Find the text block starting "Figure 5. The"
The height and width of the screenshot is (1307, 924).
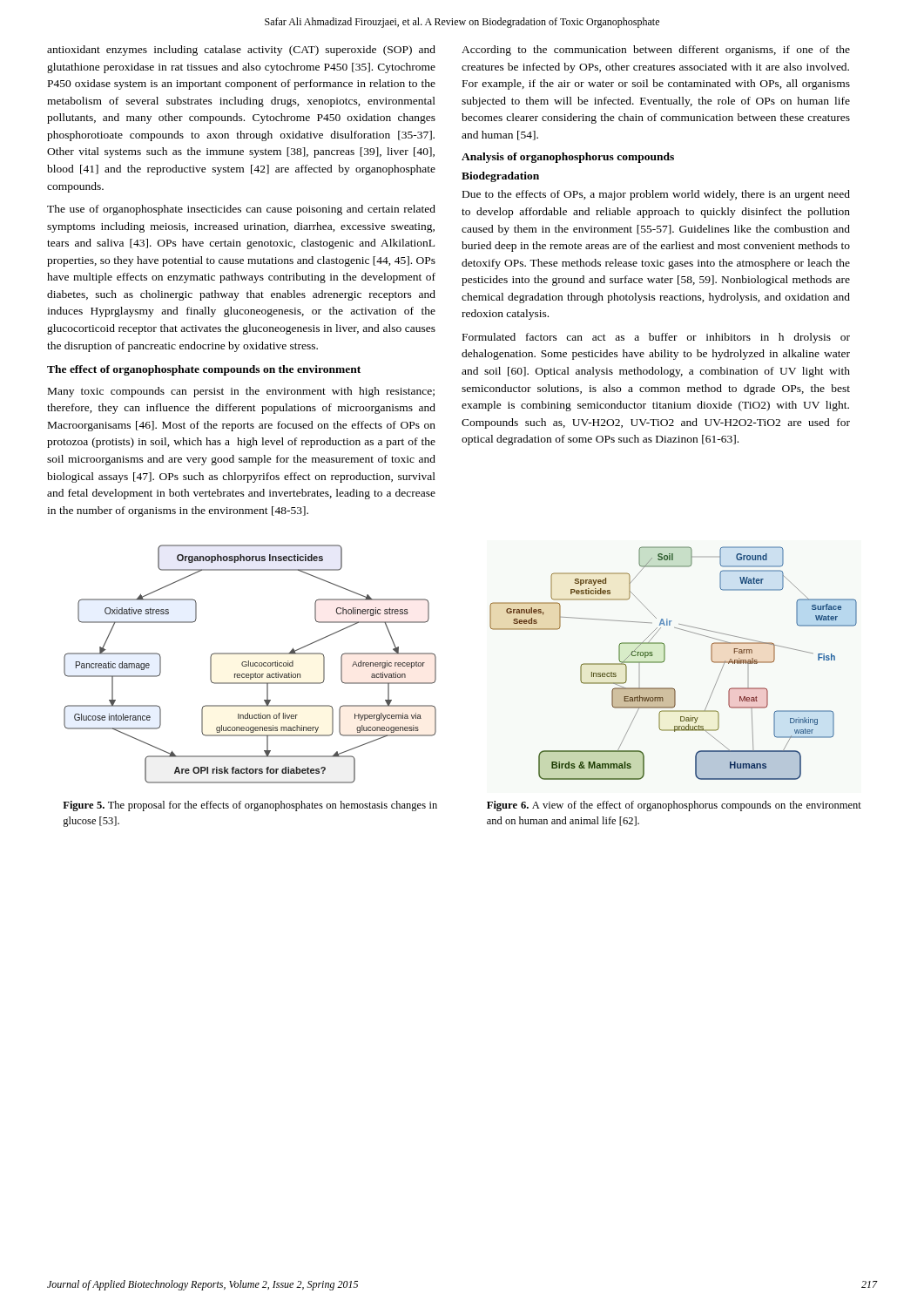tap(250, 813)
